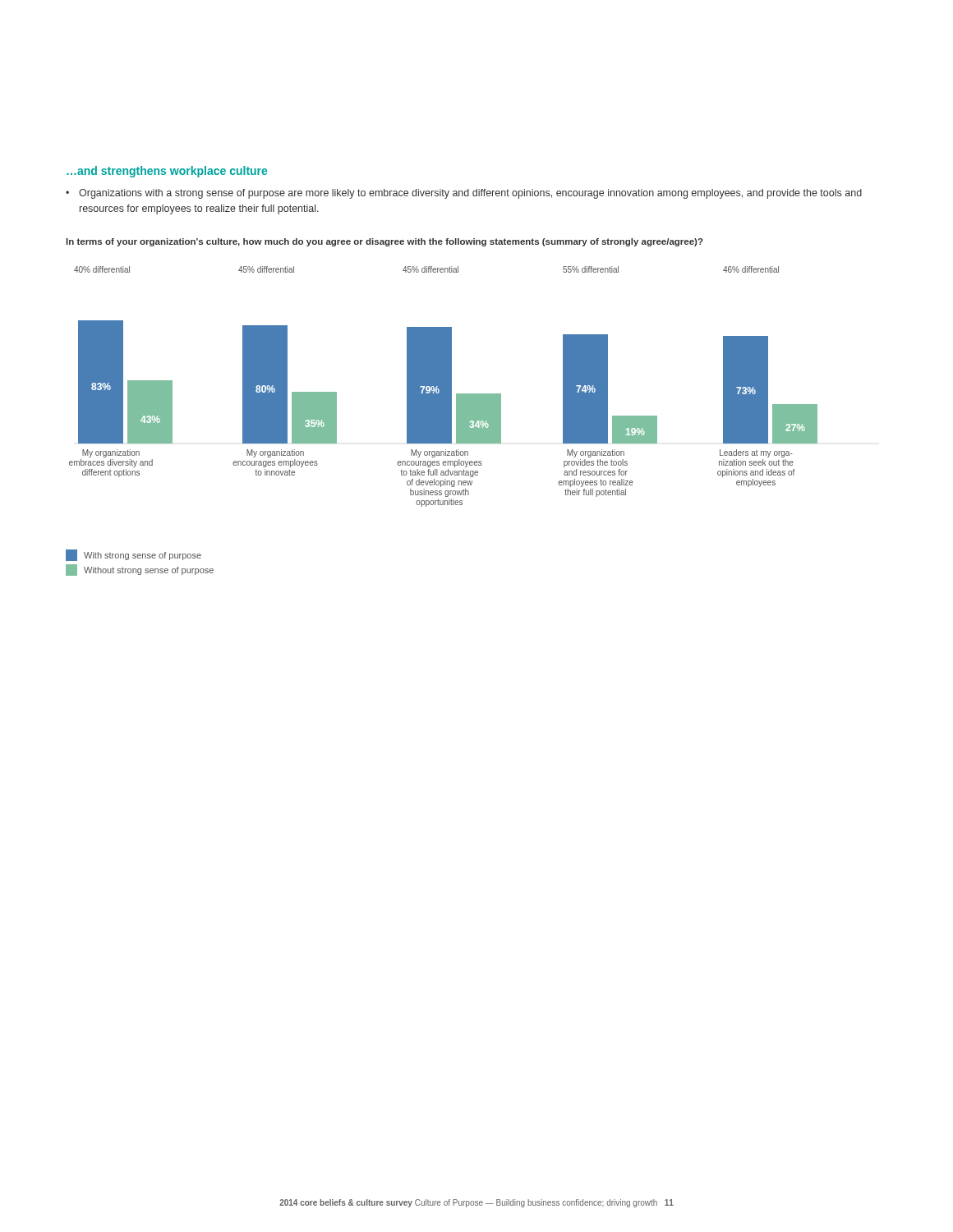The width and height of the screenshot is (953, 1232).
Task: Find the grouped bar chart
Action: (476, 419)
